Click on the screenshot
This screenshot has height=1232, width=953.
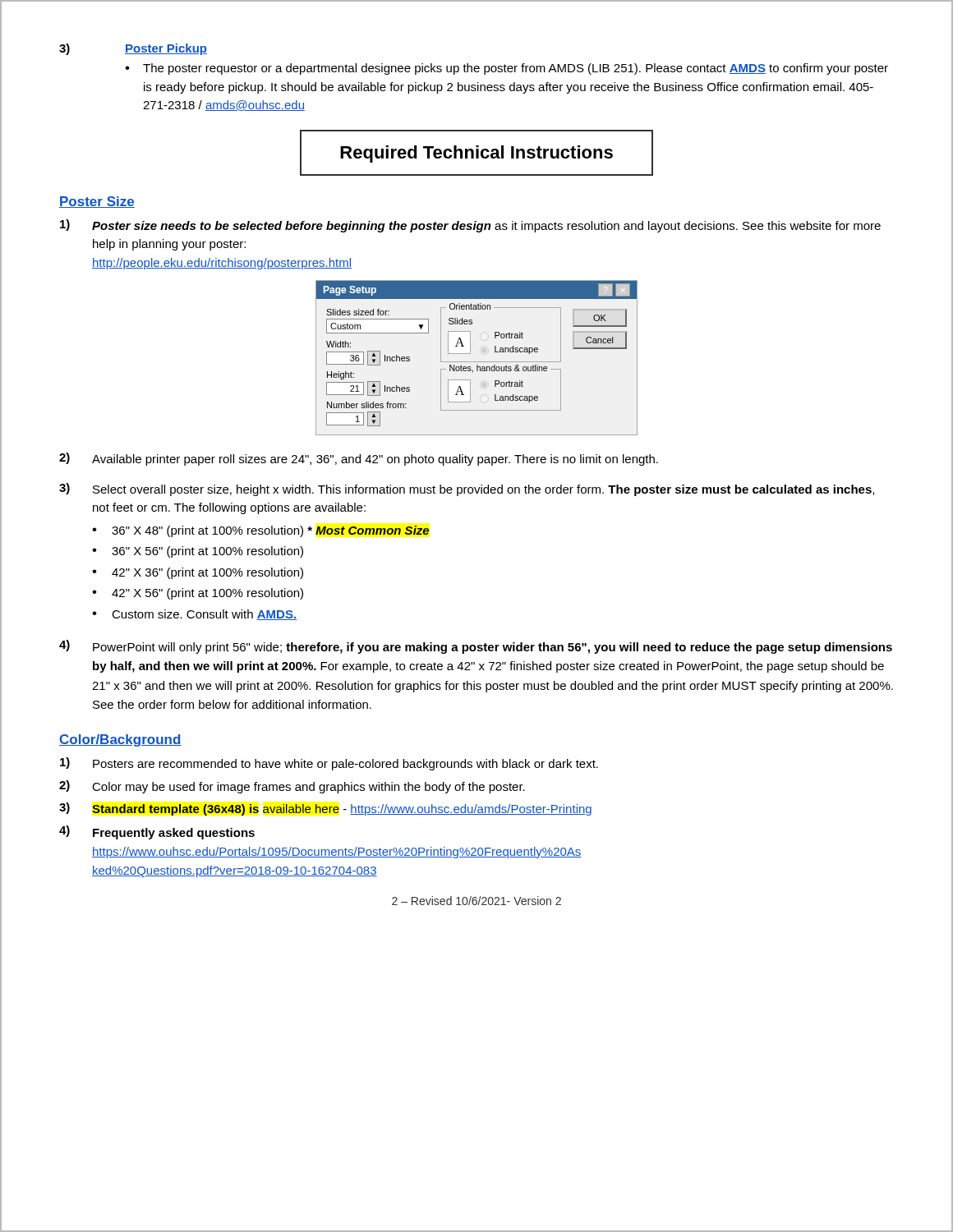476,358
